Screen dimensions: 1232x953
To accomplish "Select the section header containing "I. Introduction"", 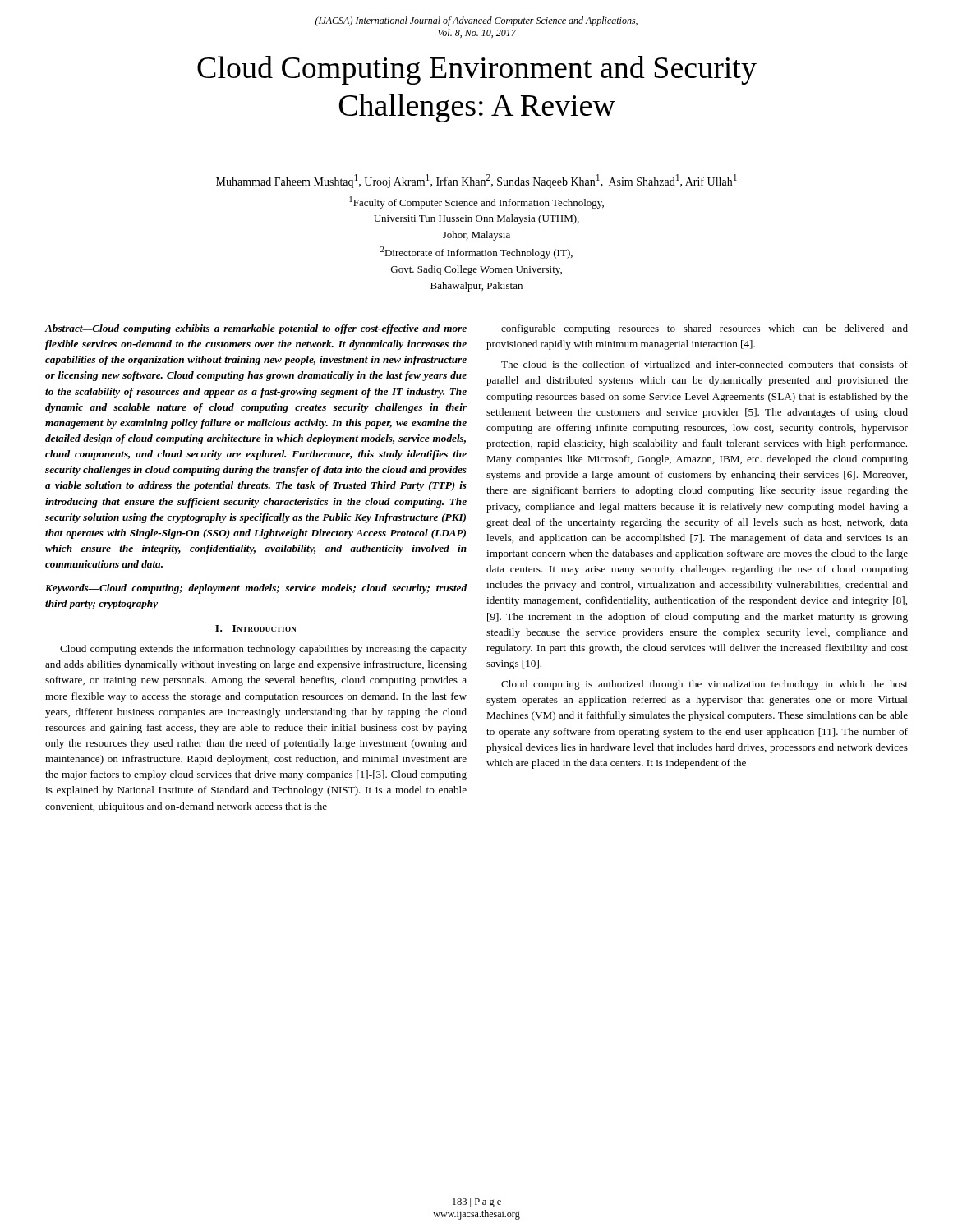I will [256, 628].
